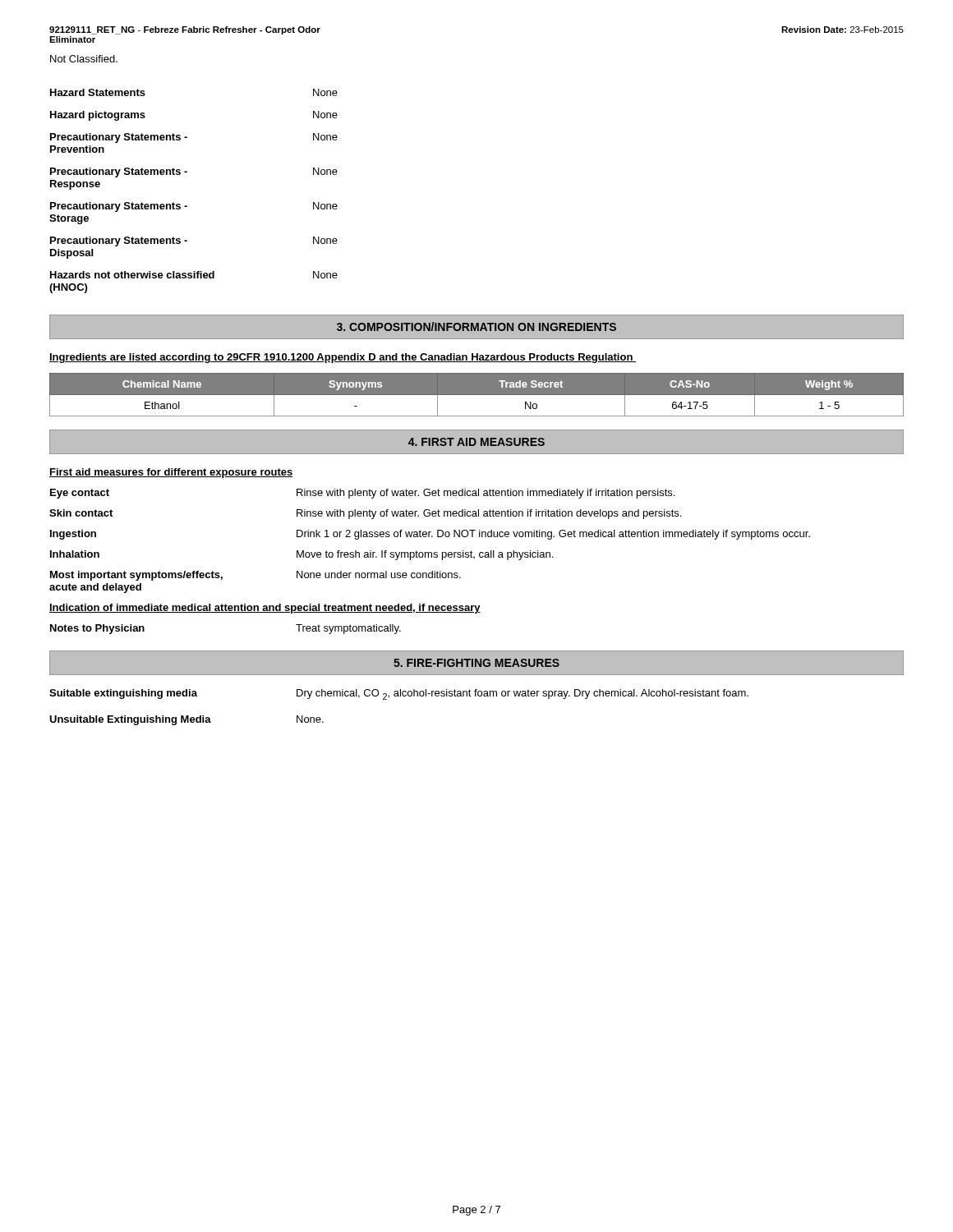The image size is (953, 1232).
Task: Navigate to the element starting "5. FIRE-FIGHTING MEASURES"
Action: tap(476, 663)
